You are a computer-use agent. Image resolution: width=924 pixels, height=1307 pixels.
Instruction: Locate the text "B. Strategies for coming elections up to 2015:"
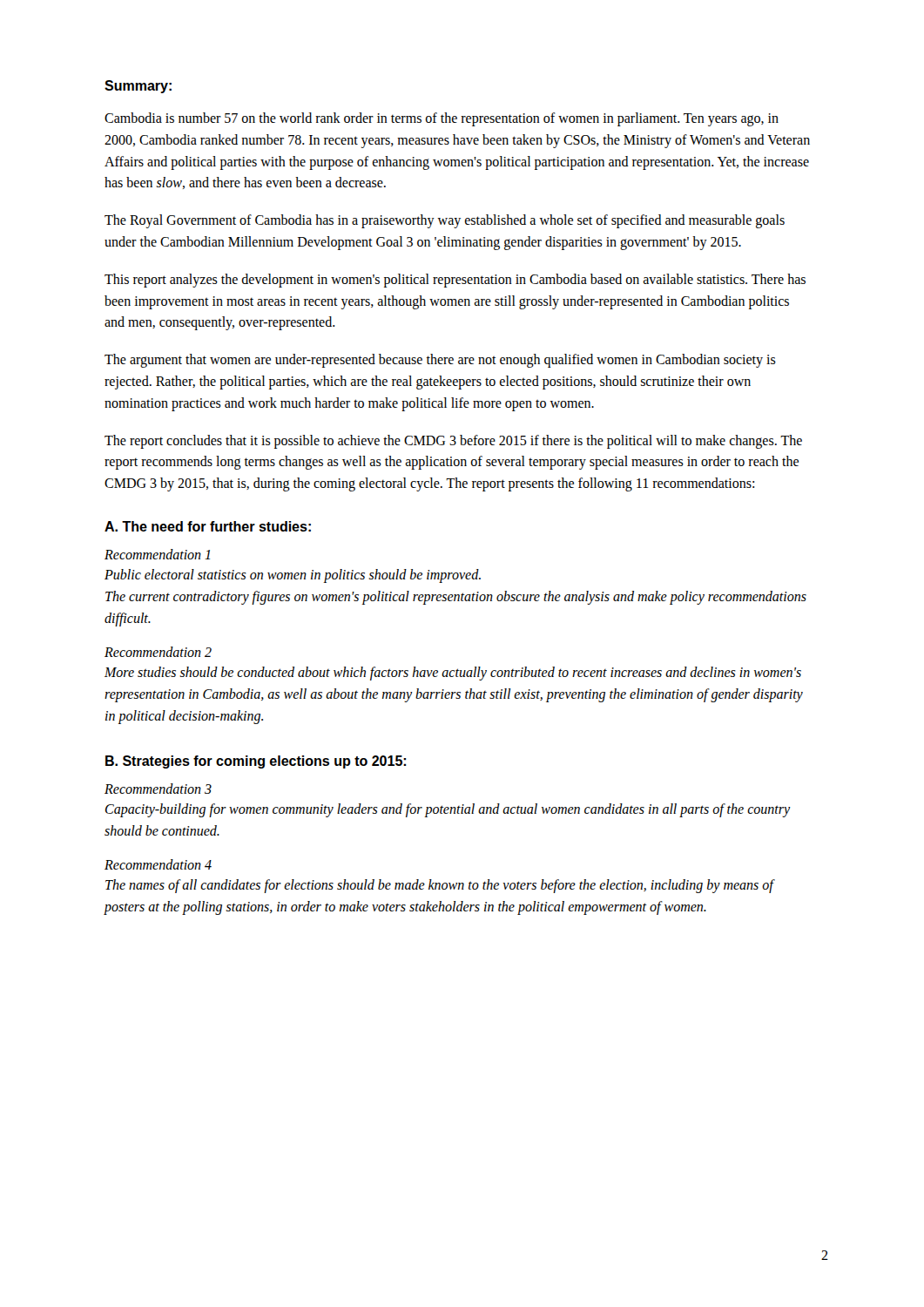256,761
